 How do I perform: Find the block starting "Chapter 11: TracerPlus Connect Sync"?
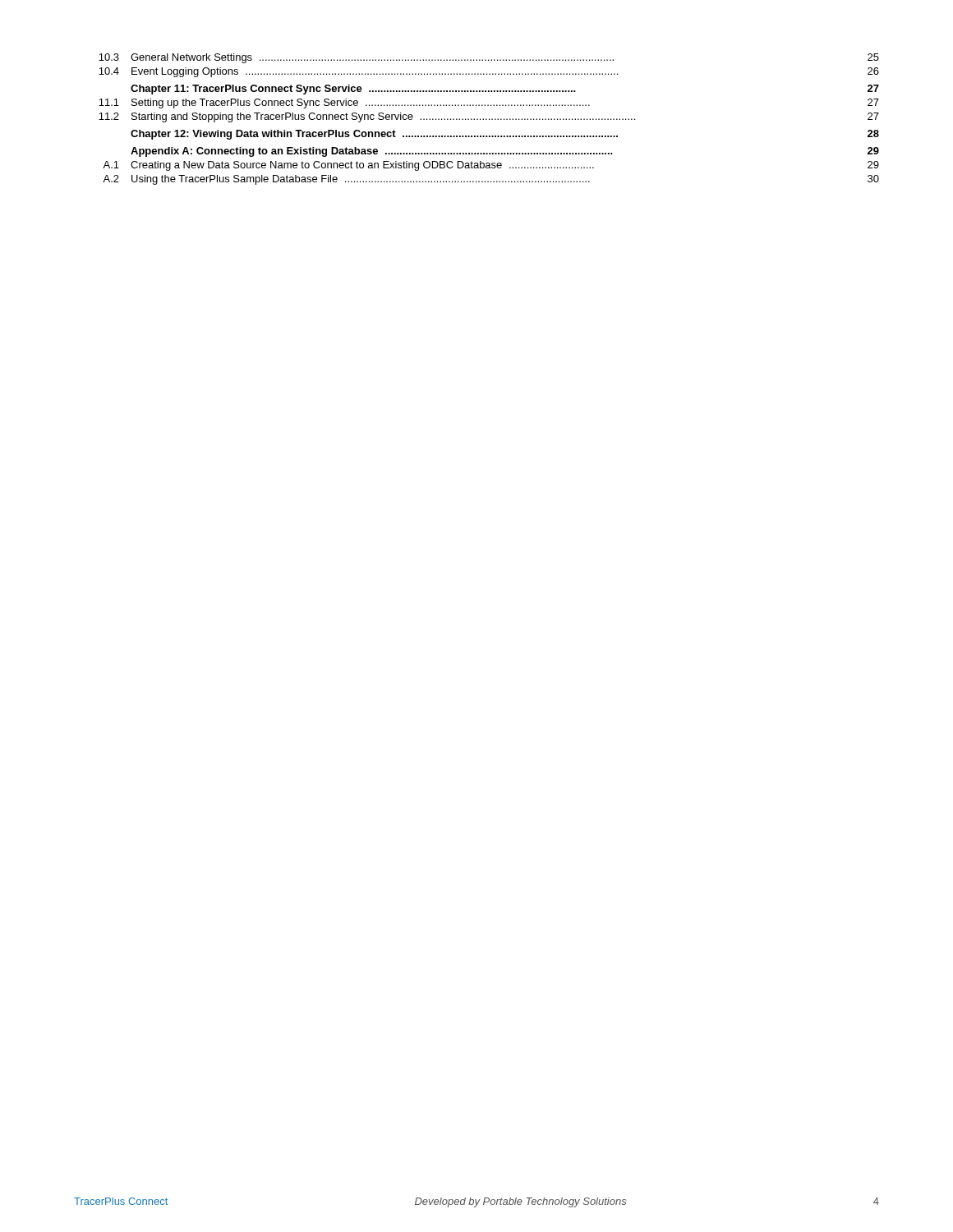(x=505, y=88)
